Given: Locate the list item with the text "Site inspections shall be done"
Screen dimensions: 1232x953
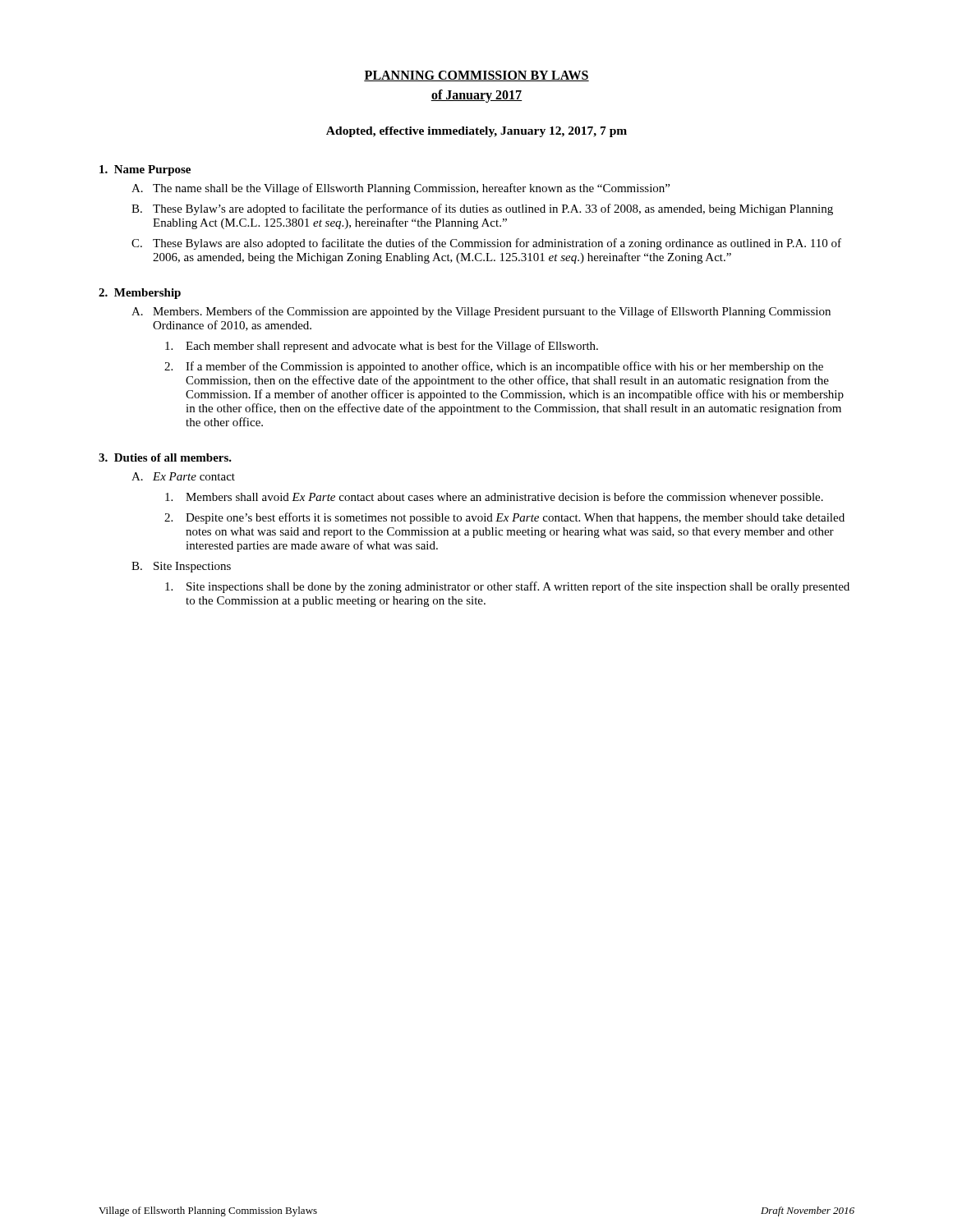Looking at the screenshot, I should (509, 594).
